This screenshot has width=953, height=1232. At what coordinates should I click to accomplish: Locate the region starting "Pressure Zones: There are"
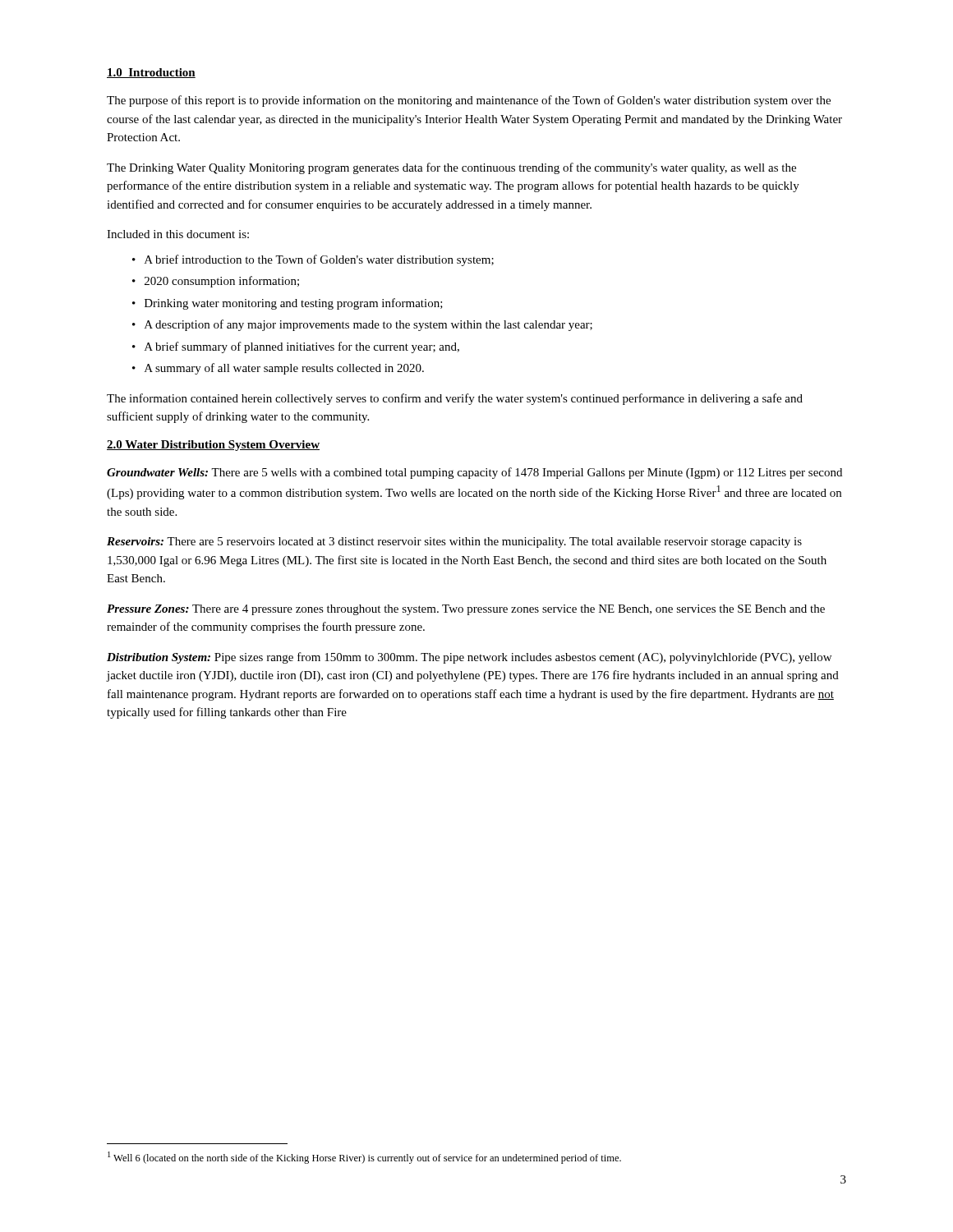tap(466, 617)
